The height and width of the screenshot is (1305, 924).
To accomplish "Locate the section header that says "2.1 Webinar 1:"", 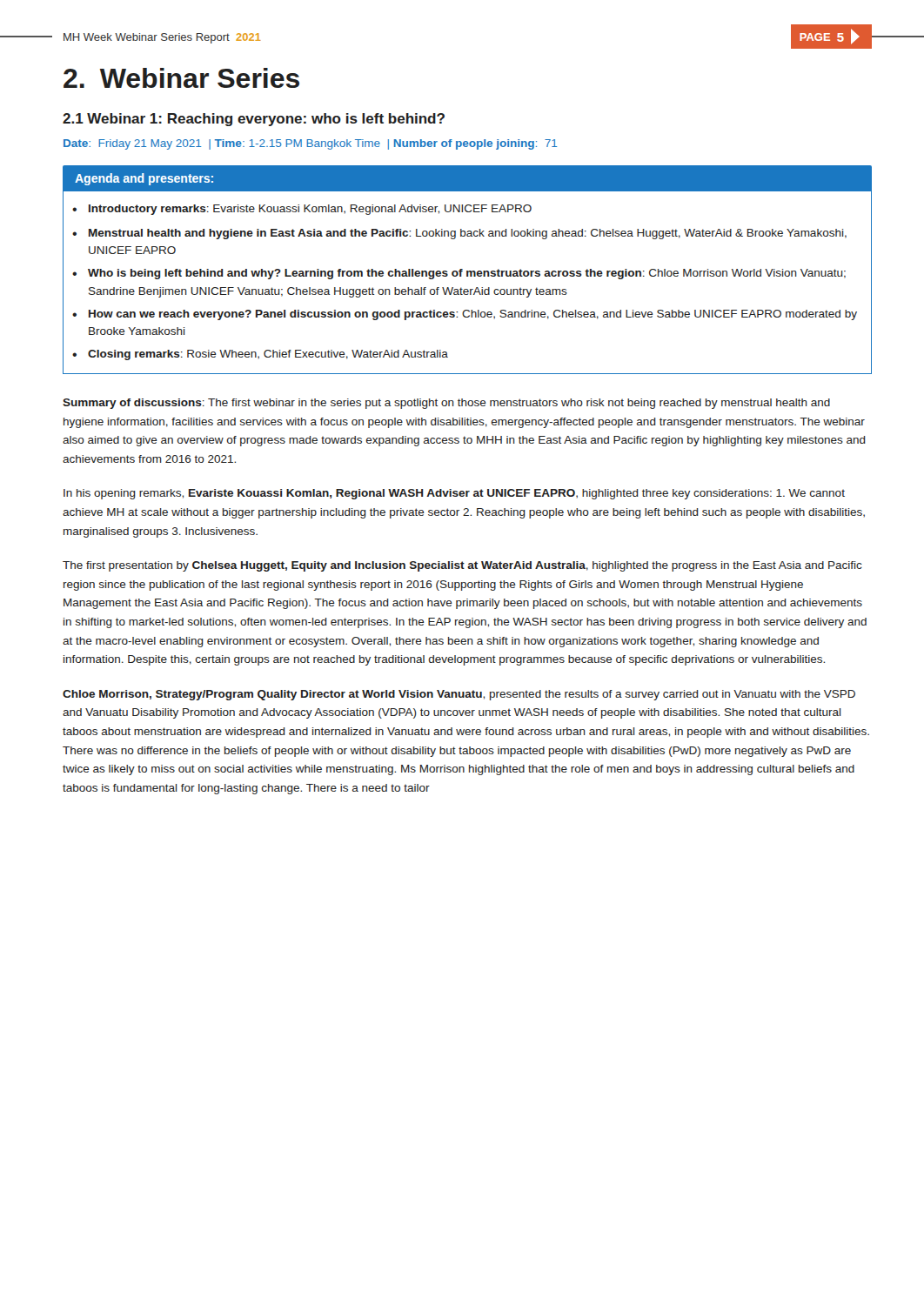I will [x=254, y=119].
